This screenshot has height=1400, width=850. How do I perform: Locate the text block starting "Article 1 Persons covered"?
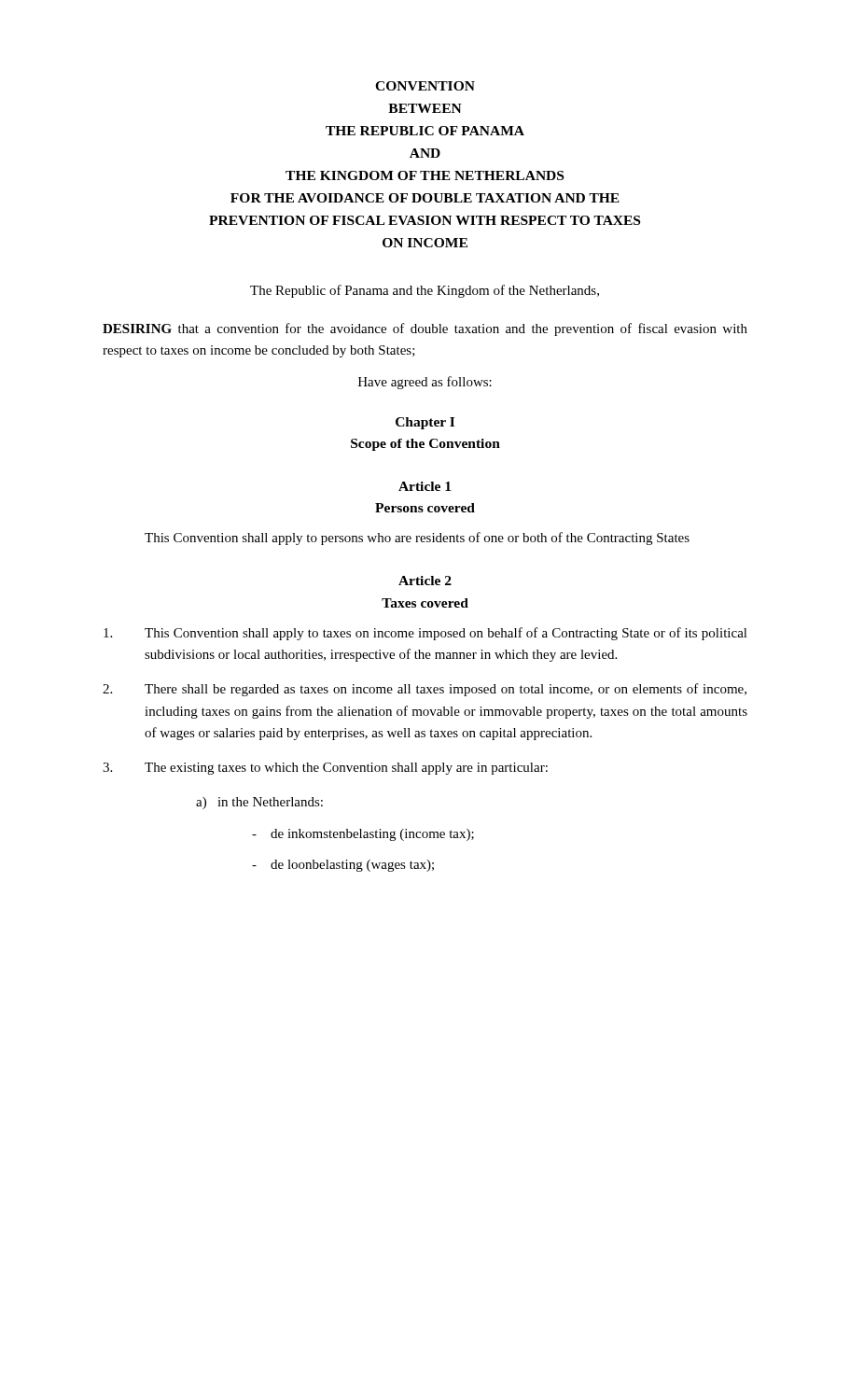tap(425, 496)
